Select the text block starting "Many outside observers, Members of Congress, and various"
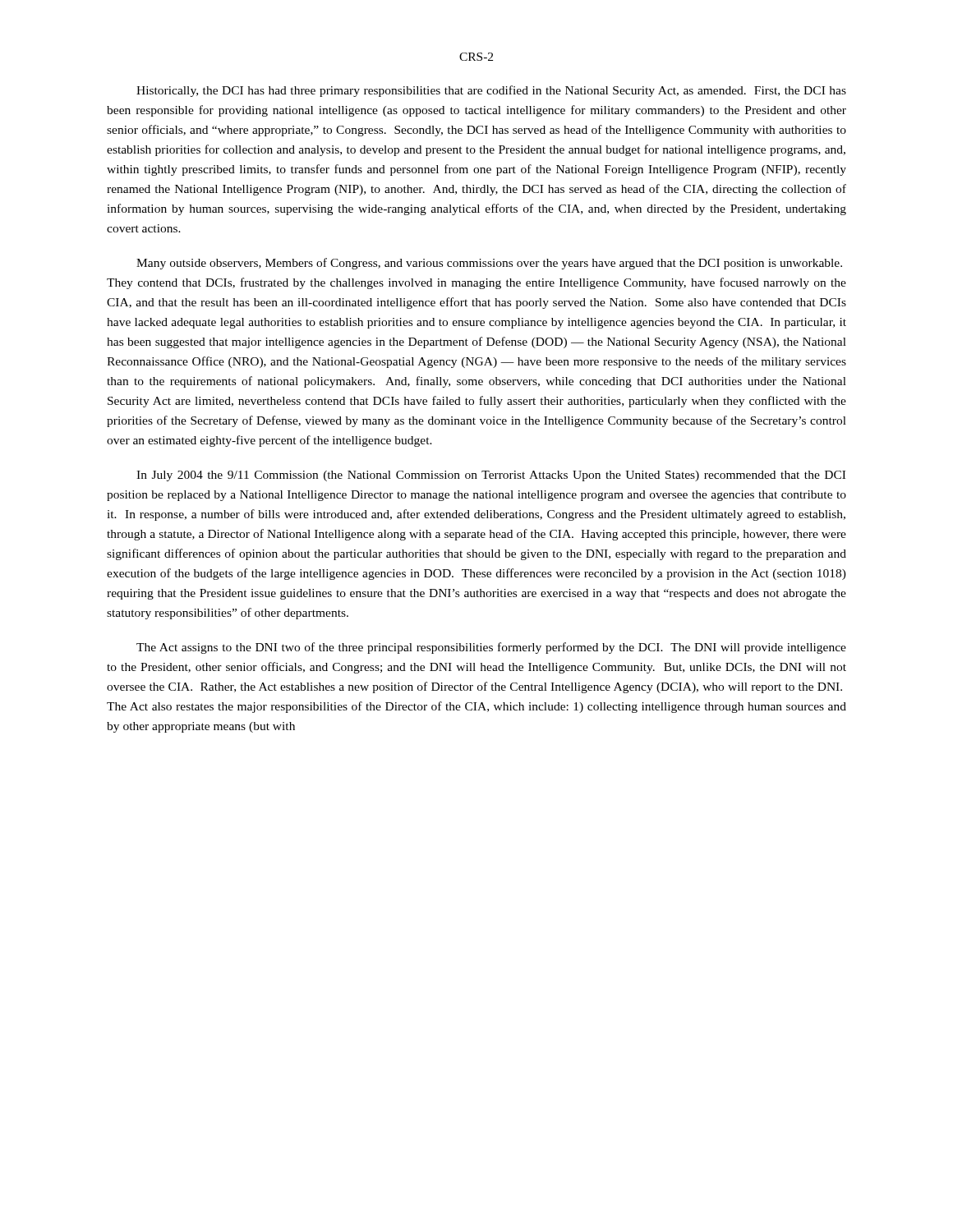 (x=476, y=351)
